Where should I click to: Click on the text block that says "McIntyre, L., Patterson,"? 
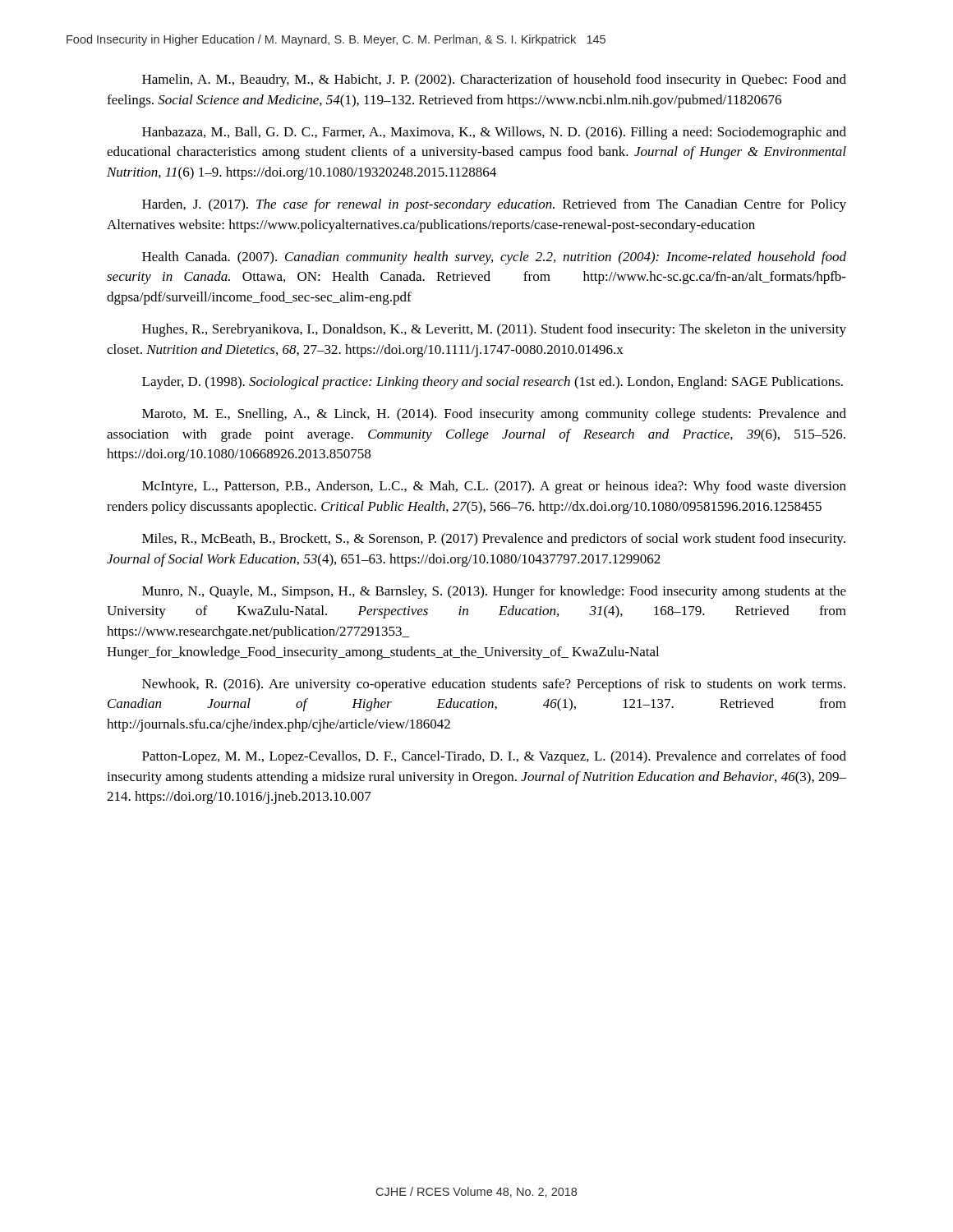[x=476, y=497]
